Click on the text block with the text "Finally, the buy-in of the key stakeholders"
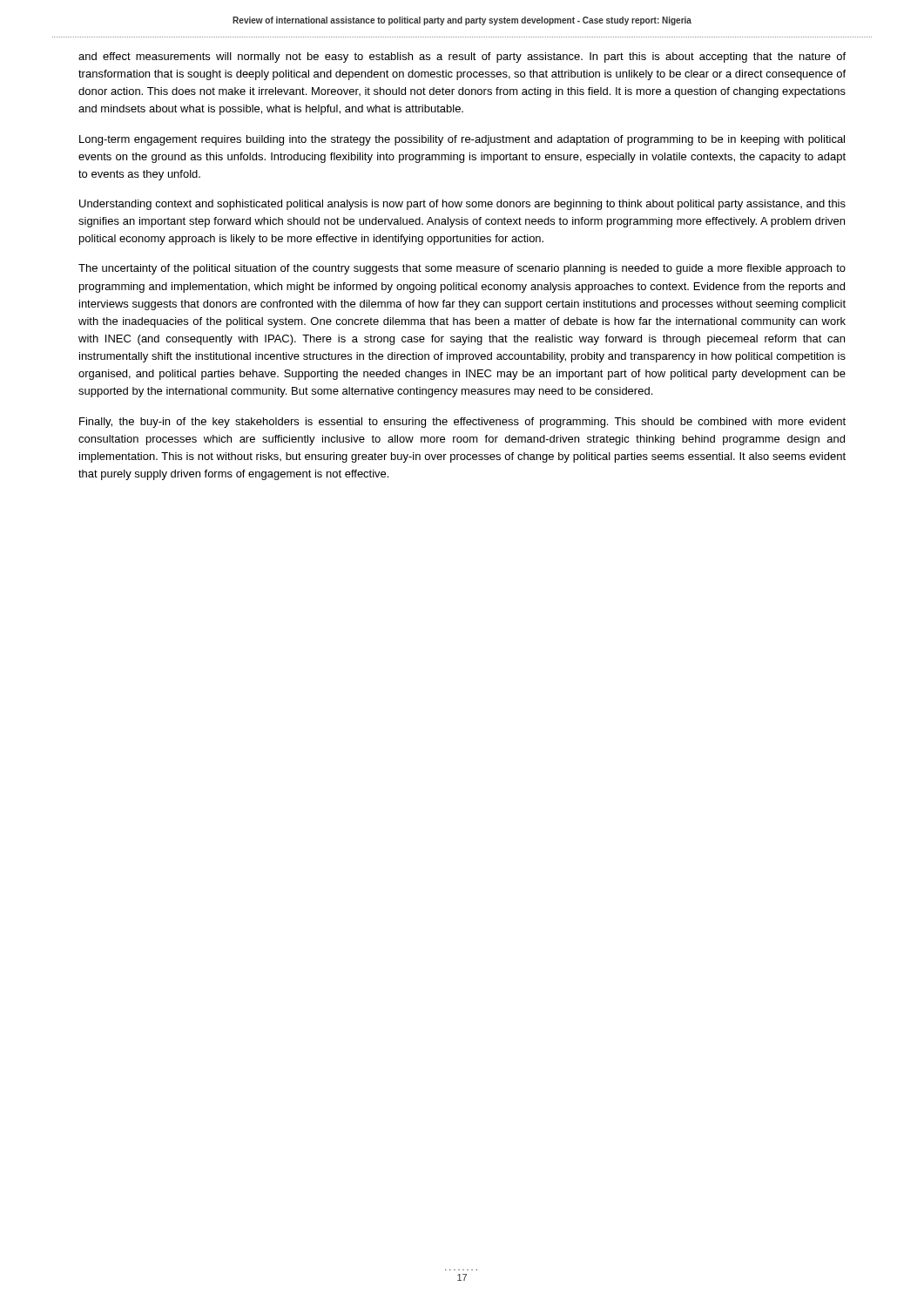Screen dimensions: 1307x924 tap(462, 447)
